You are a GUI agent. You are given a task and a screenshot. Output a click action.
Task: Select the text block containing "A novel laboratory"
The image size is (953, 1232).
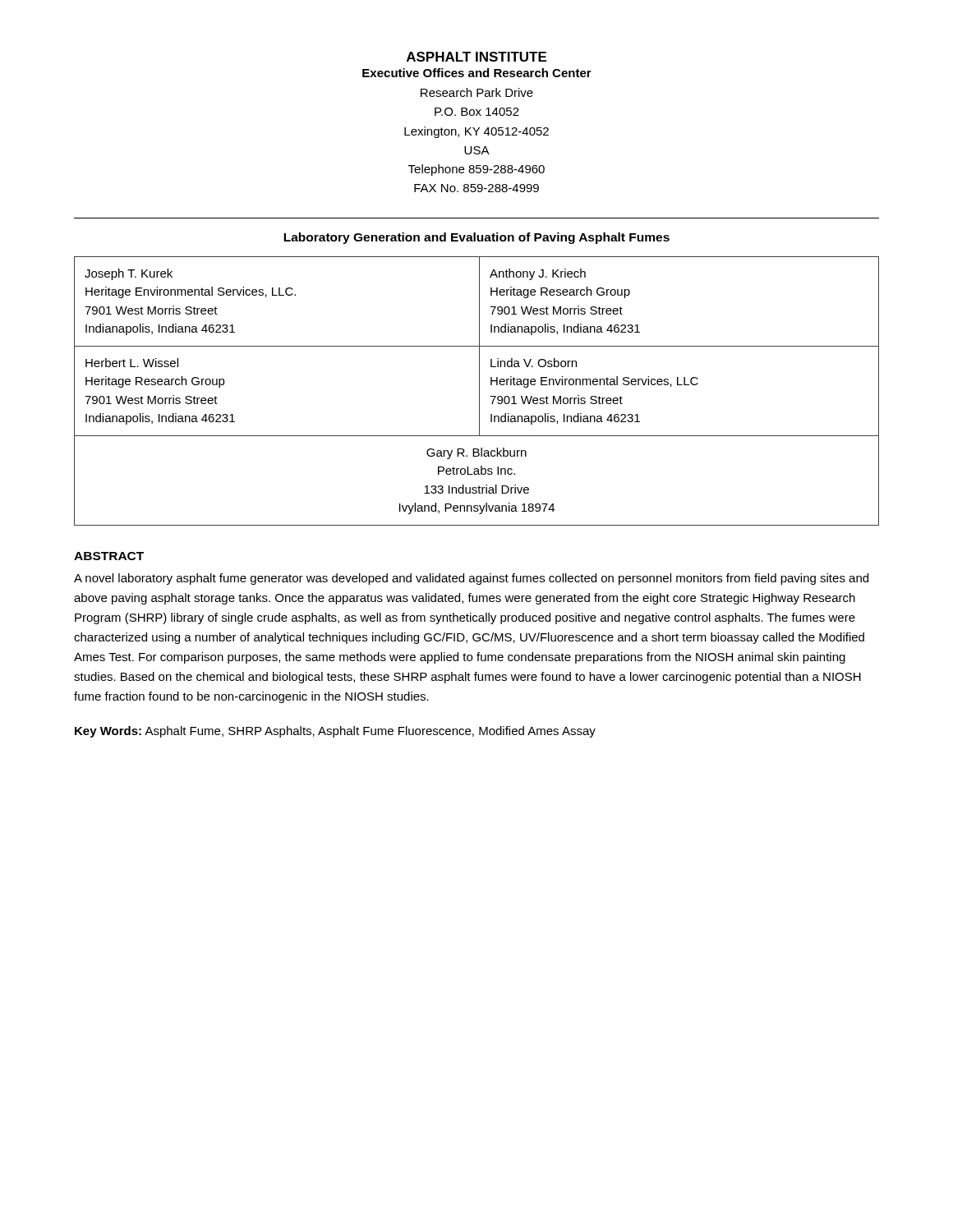472,637
